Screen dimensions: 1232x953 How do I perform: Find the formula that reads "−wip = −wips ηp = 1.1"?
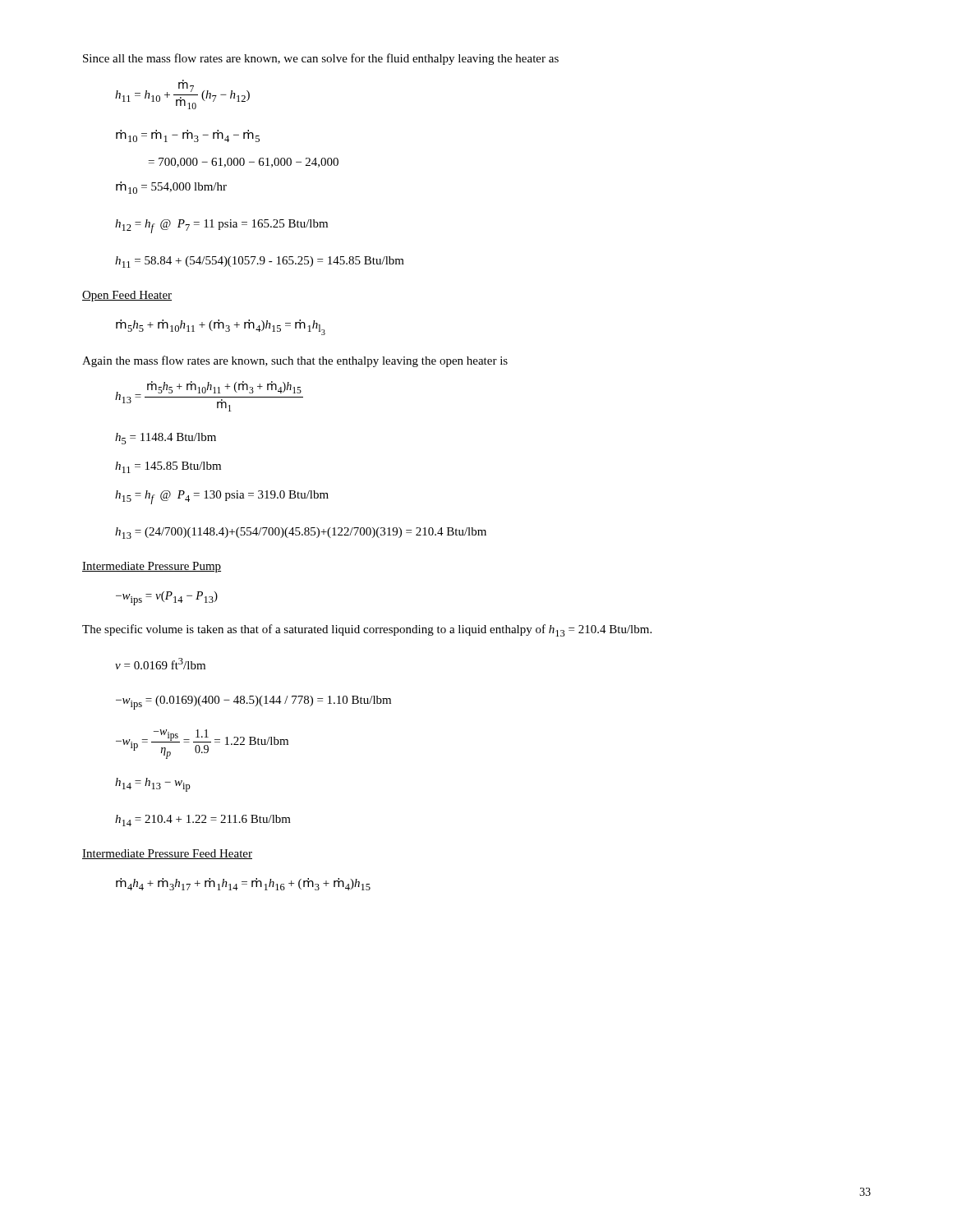pyautogui.click(x=202, y=742)
